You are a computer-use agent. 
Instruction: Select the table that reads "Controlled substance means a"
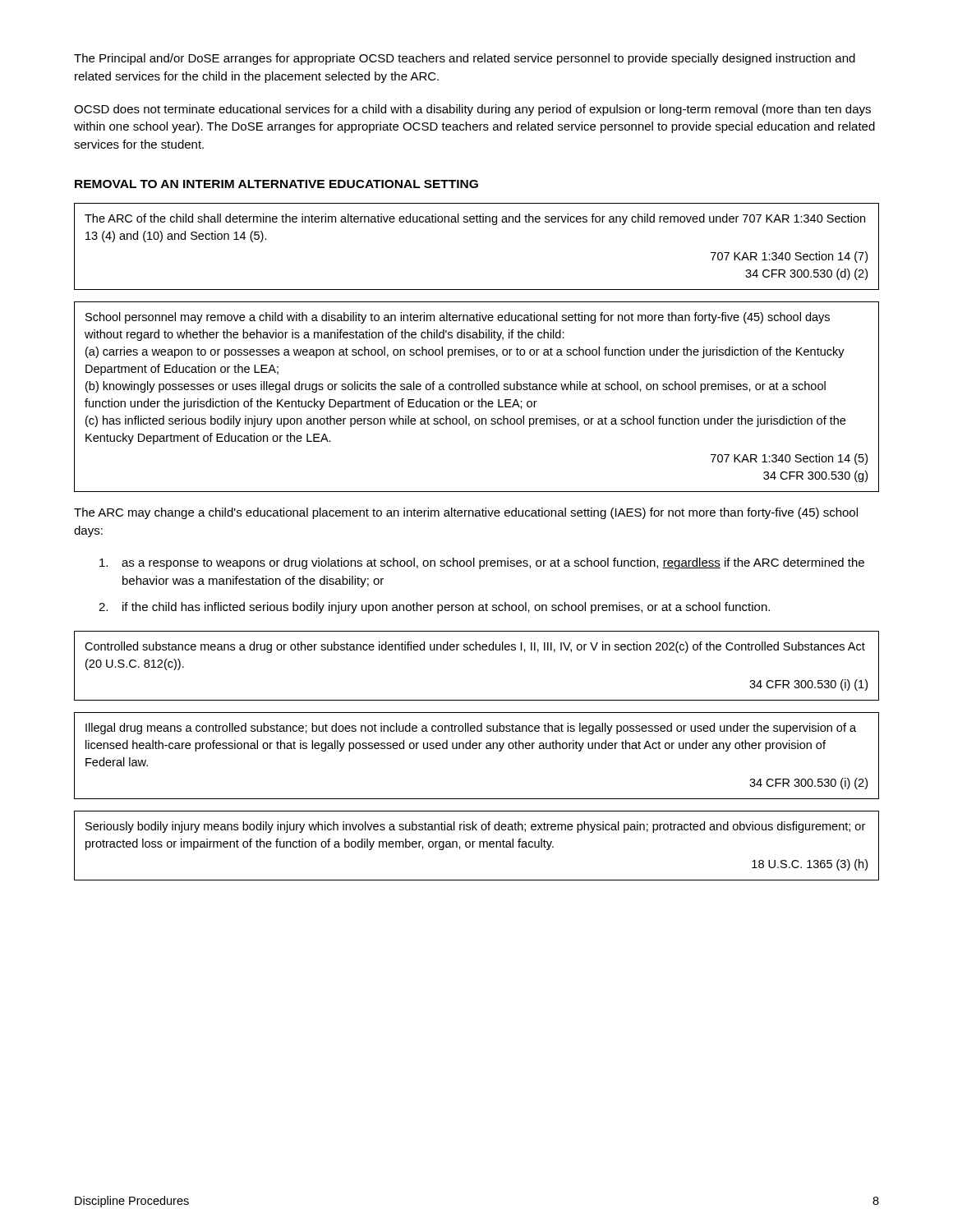click(476, 665)
